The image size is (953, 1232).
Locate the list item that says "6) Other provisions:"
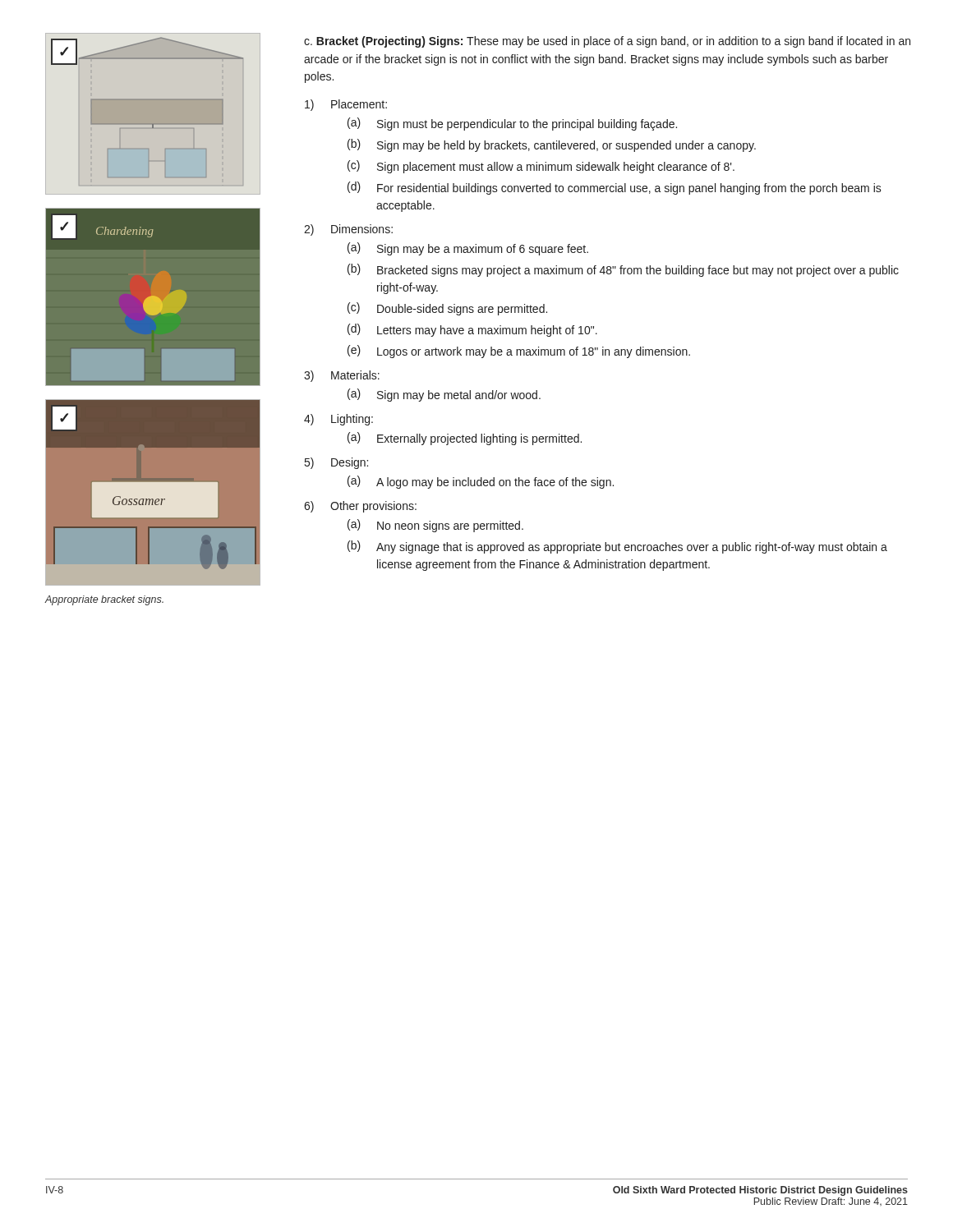(361, 506)
